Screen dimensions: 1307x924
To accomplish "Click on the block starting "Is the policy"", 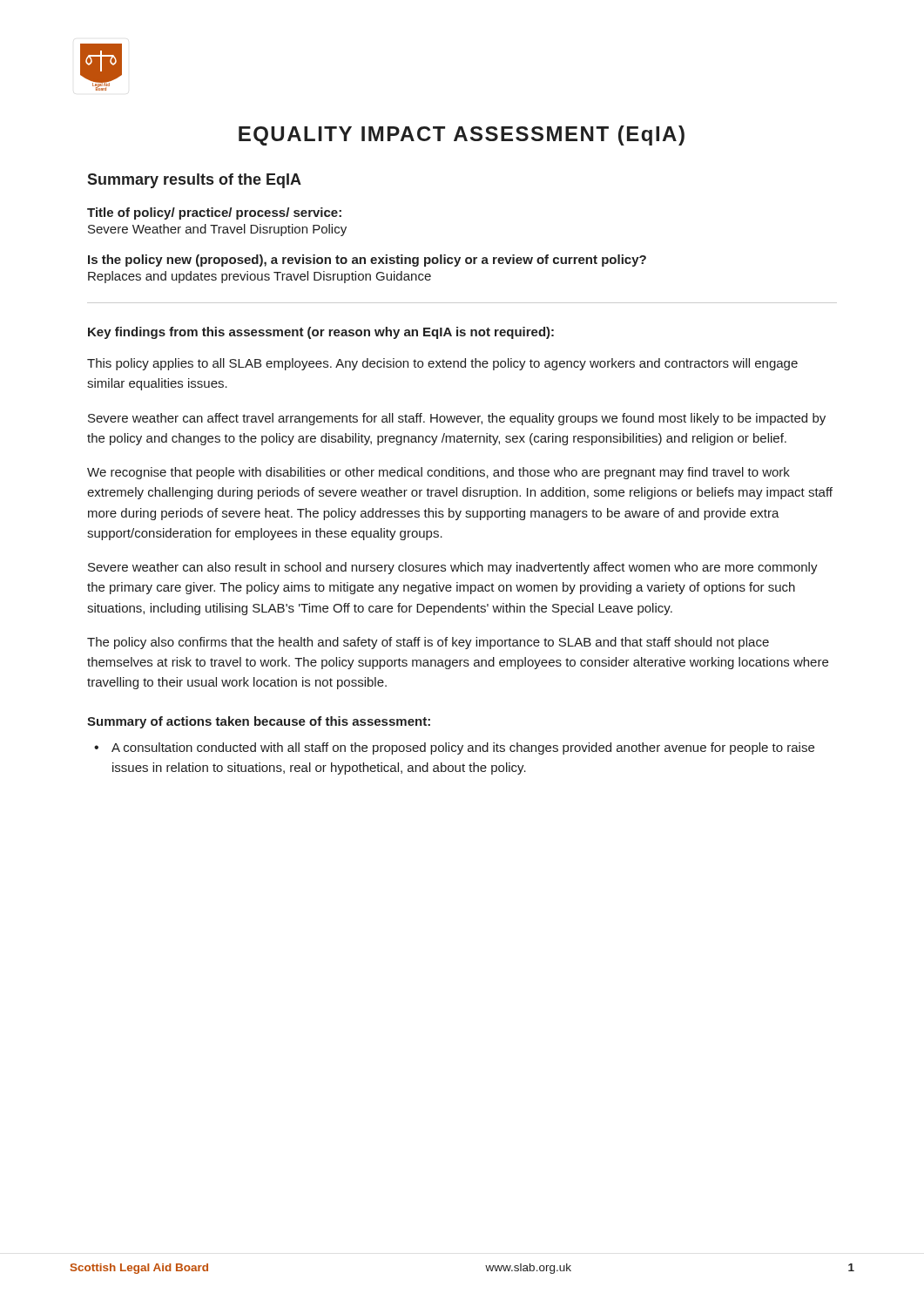I will point(367,259).
